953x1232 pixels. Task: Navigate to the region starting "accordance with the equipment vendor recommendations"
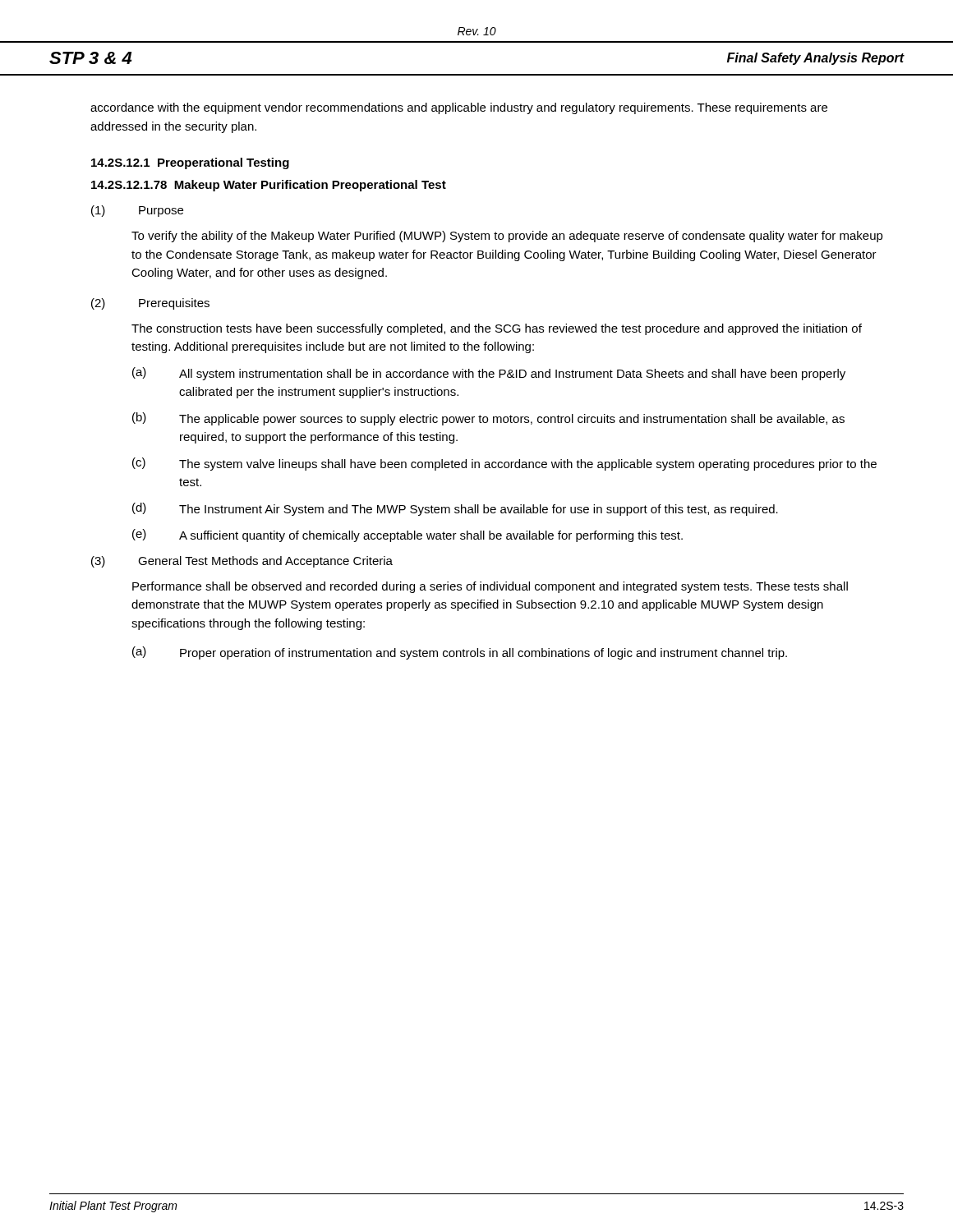[x=459, y=116]
